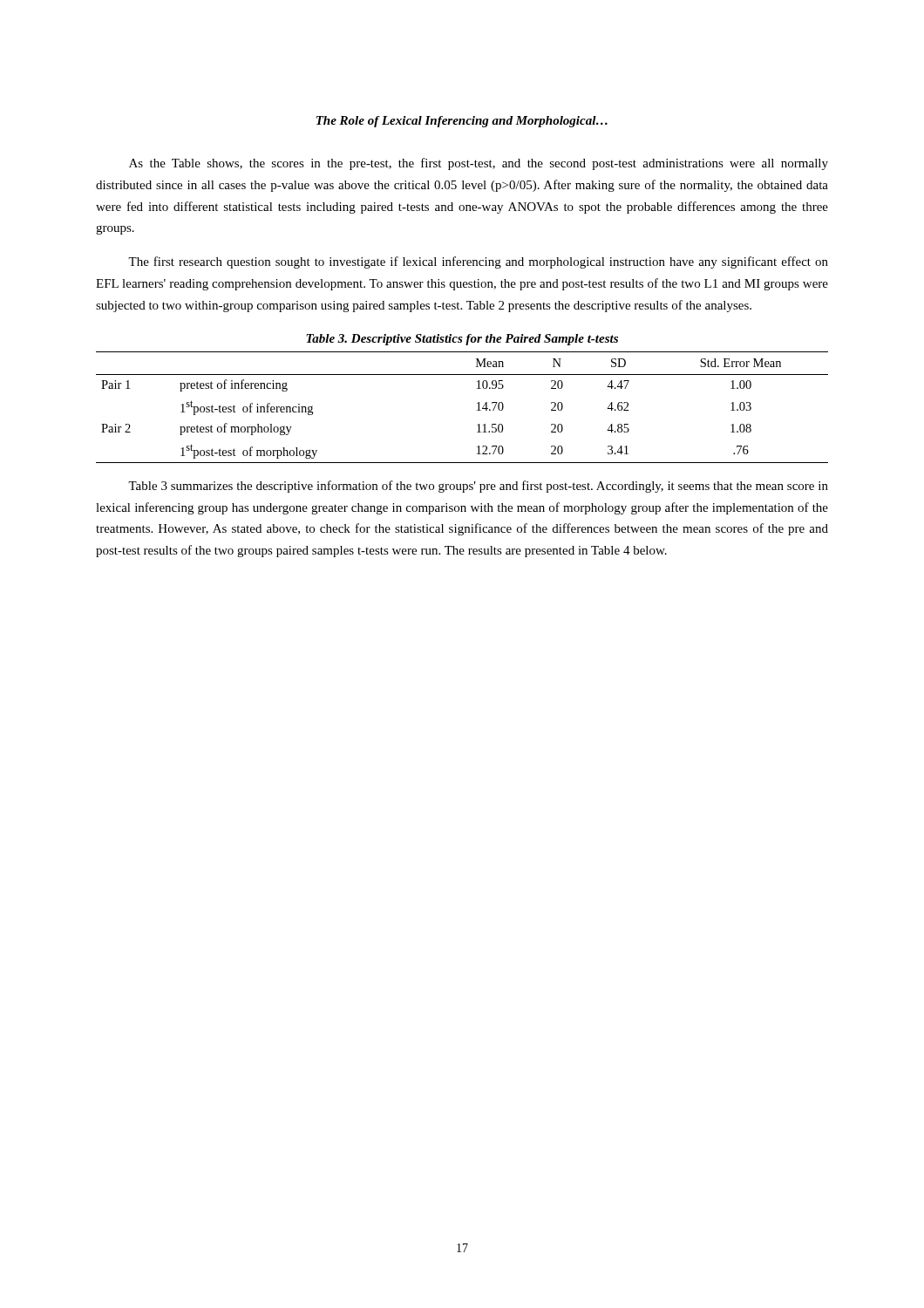Locate the region starting "Table 3. Descriptive Statistics for the"

point(462,339)
